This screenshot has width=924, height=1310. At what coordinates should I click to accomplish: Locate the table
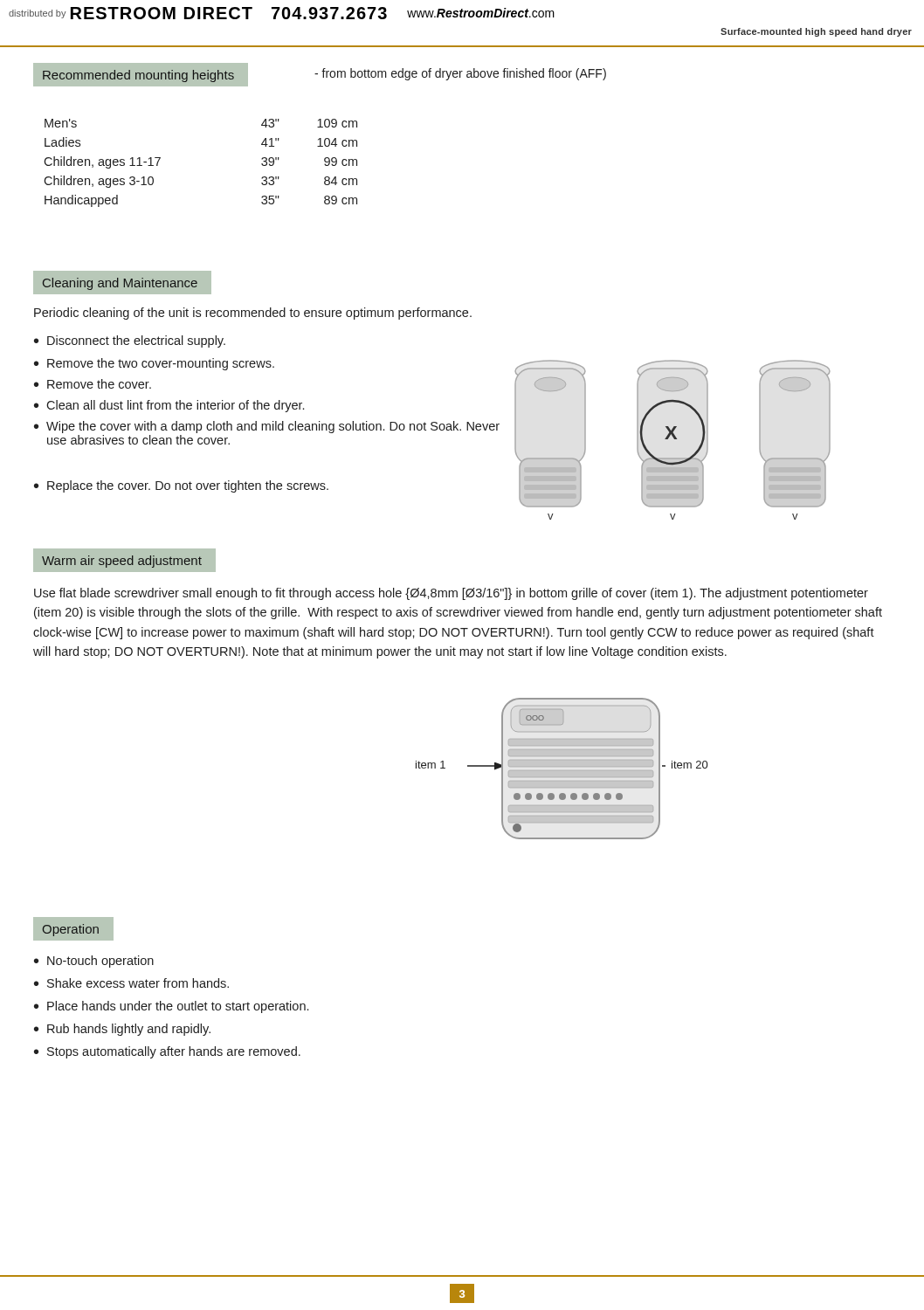(x=201, y=162)
